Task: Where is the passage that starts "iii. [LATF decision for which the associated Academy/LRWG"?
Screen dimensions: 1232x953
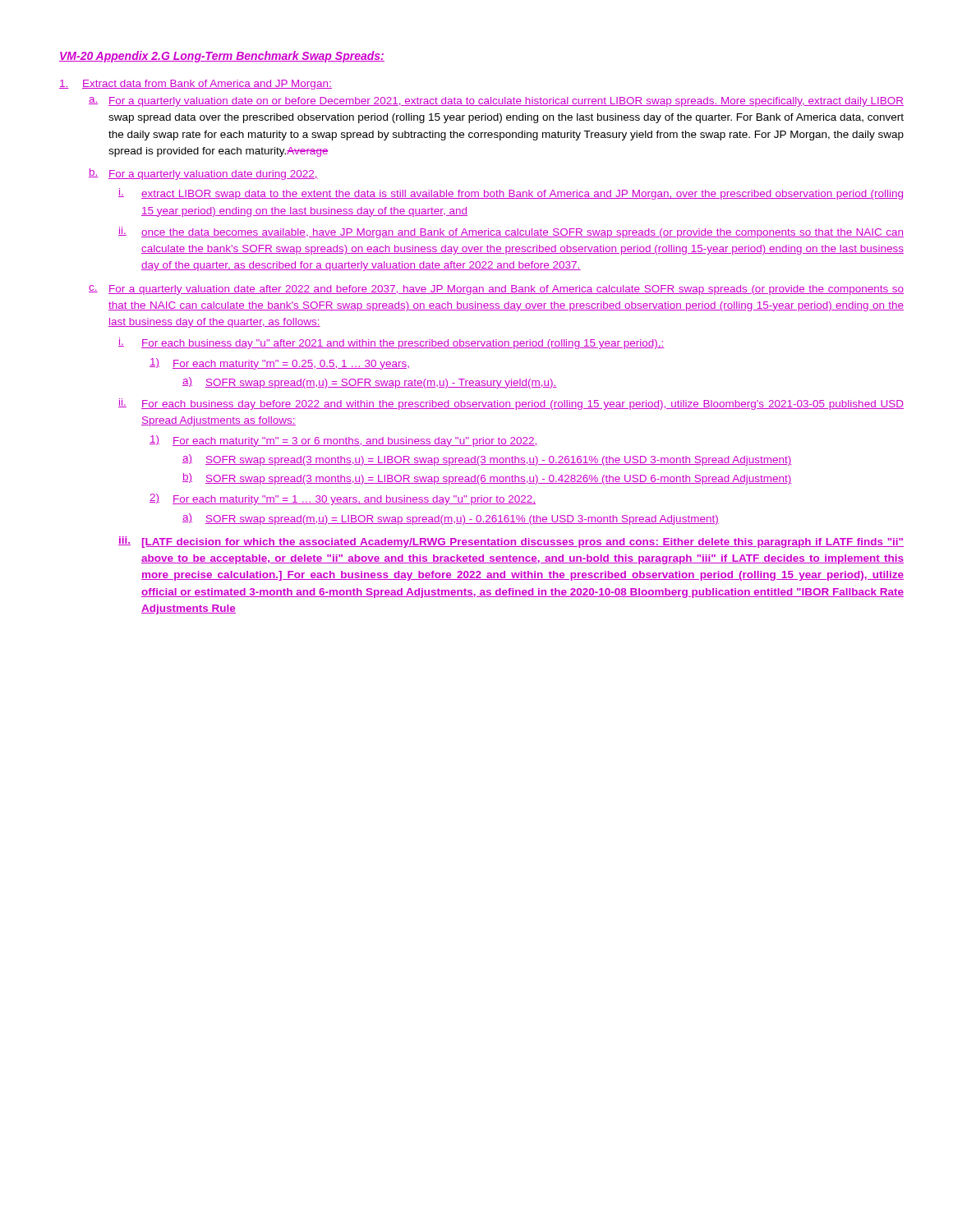Action: click(511, 575)
